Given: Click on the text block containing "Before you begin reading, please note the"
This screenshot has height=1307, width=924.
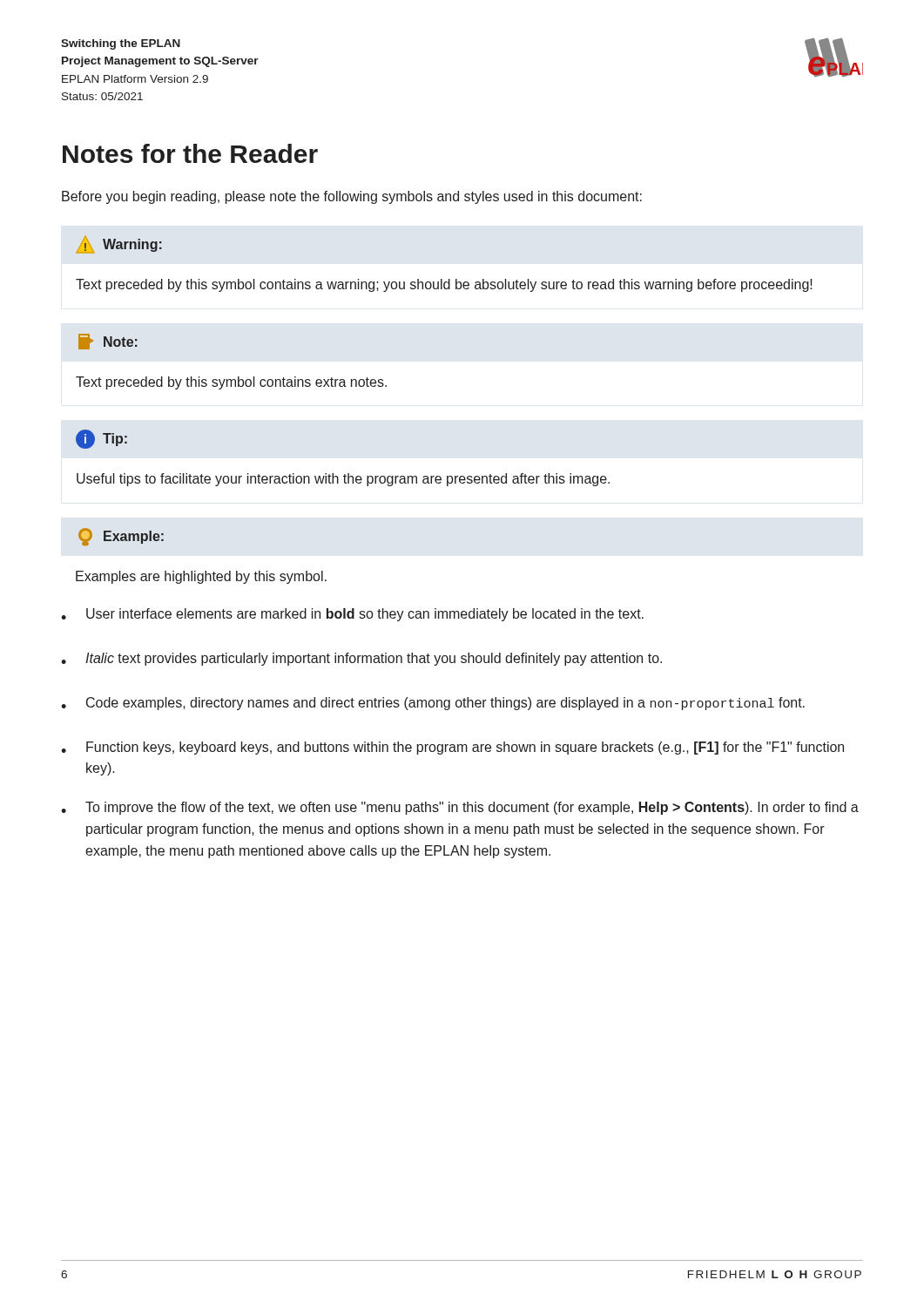Looking at the screenshot, I should (x=352, y=197).
